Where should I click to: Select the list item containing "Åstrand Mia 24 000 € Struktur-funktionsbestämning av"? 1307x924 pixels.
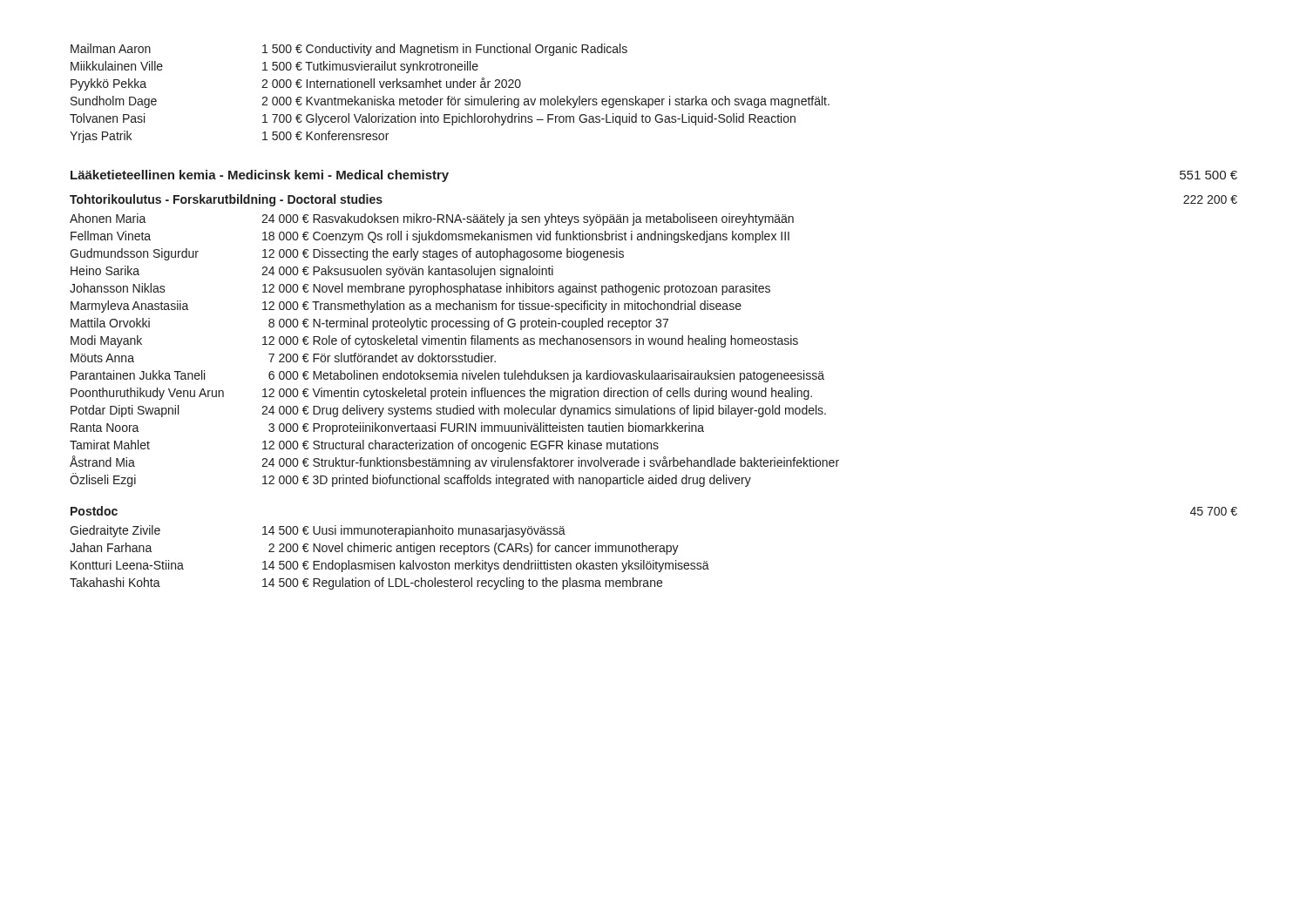654,462
